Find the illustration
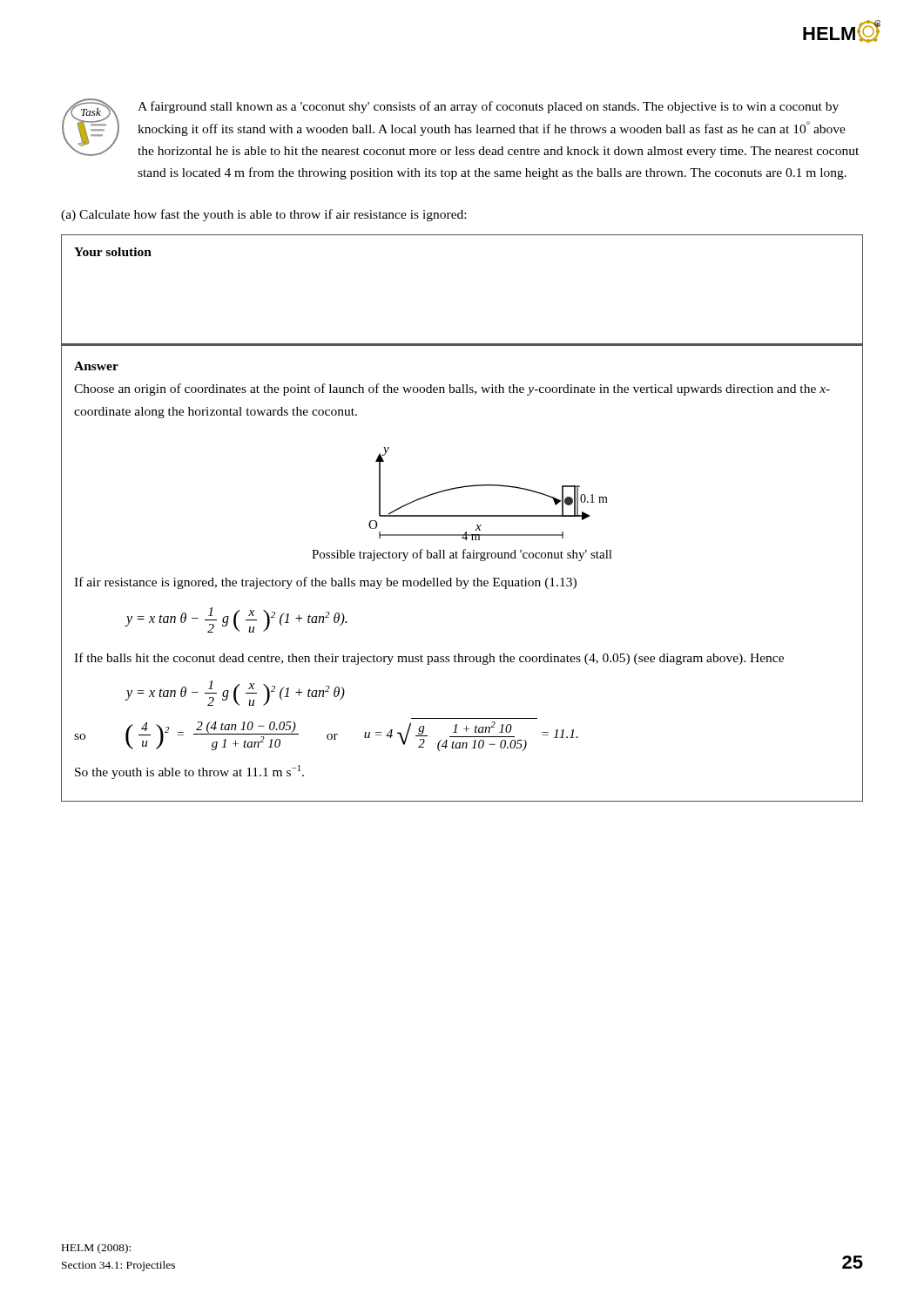Viewport: 924px width, 1307px height. pyautogui.click(x=91, y=129)
